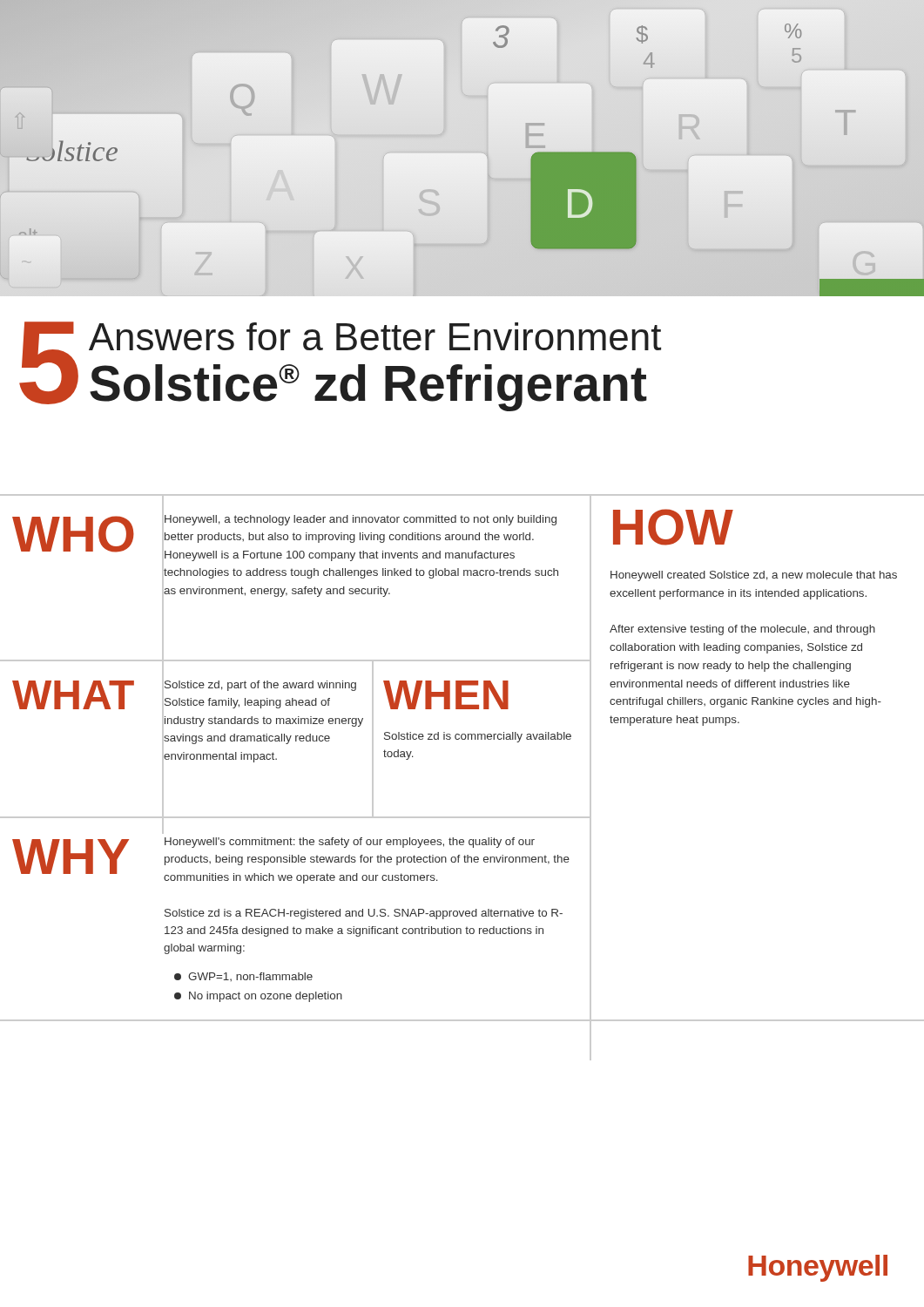This screenshot has height=1307, width=924.
Task: Point to the block beginning "Honeywell, a technology leader"
Action: coord(361,554)
